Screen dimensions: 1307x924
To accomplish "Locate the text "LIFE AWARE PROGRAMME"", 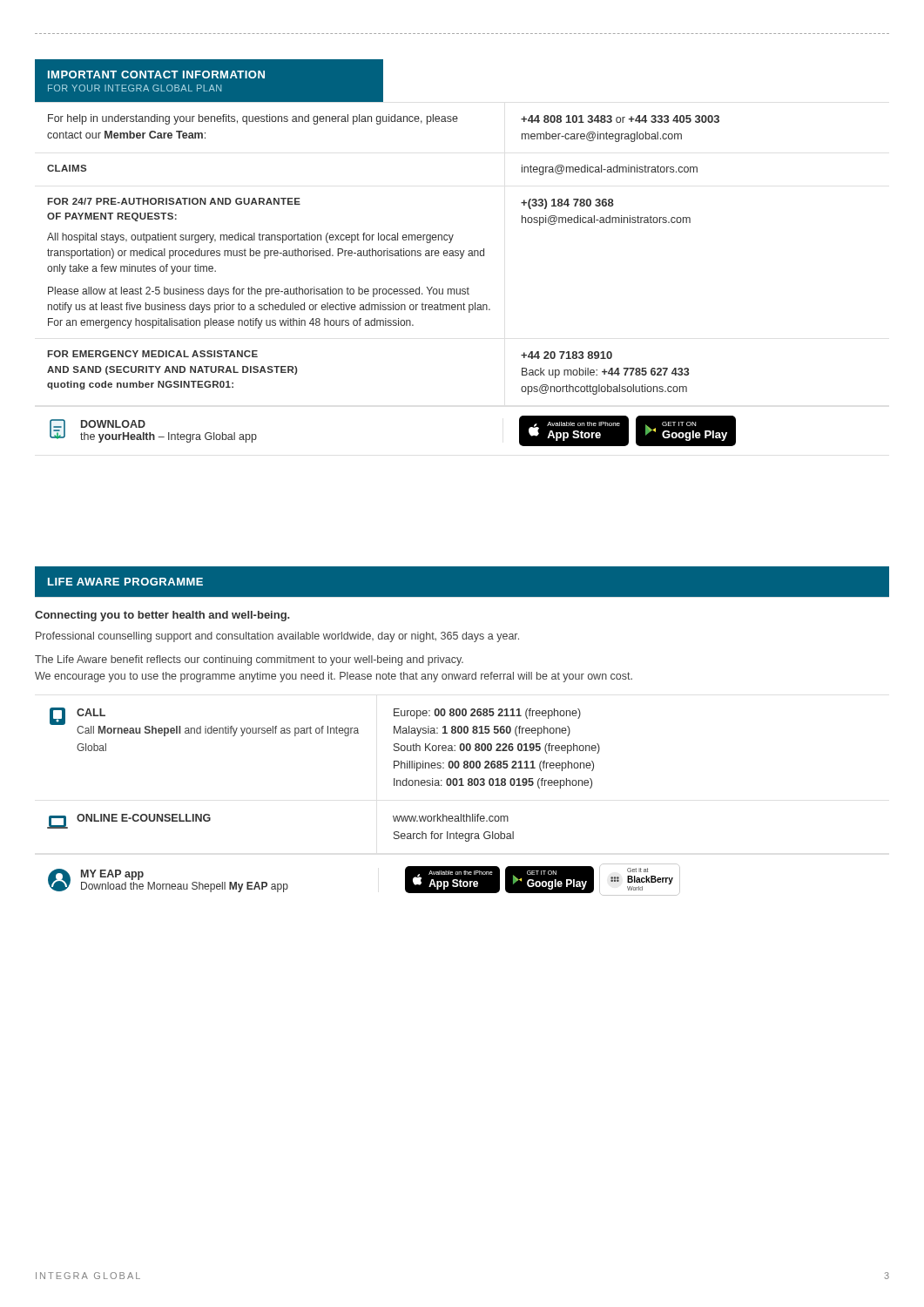I will tap(462, 582).
